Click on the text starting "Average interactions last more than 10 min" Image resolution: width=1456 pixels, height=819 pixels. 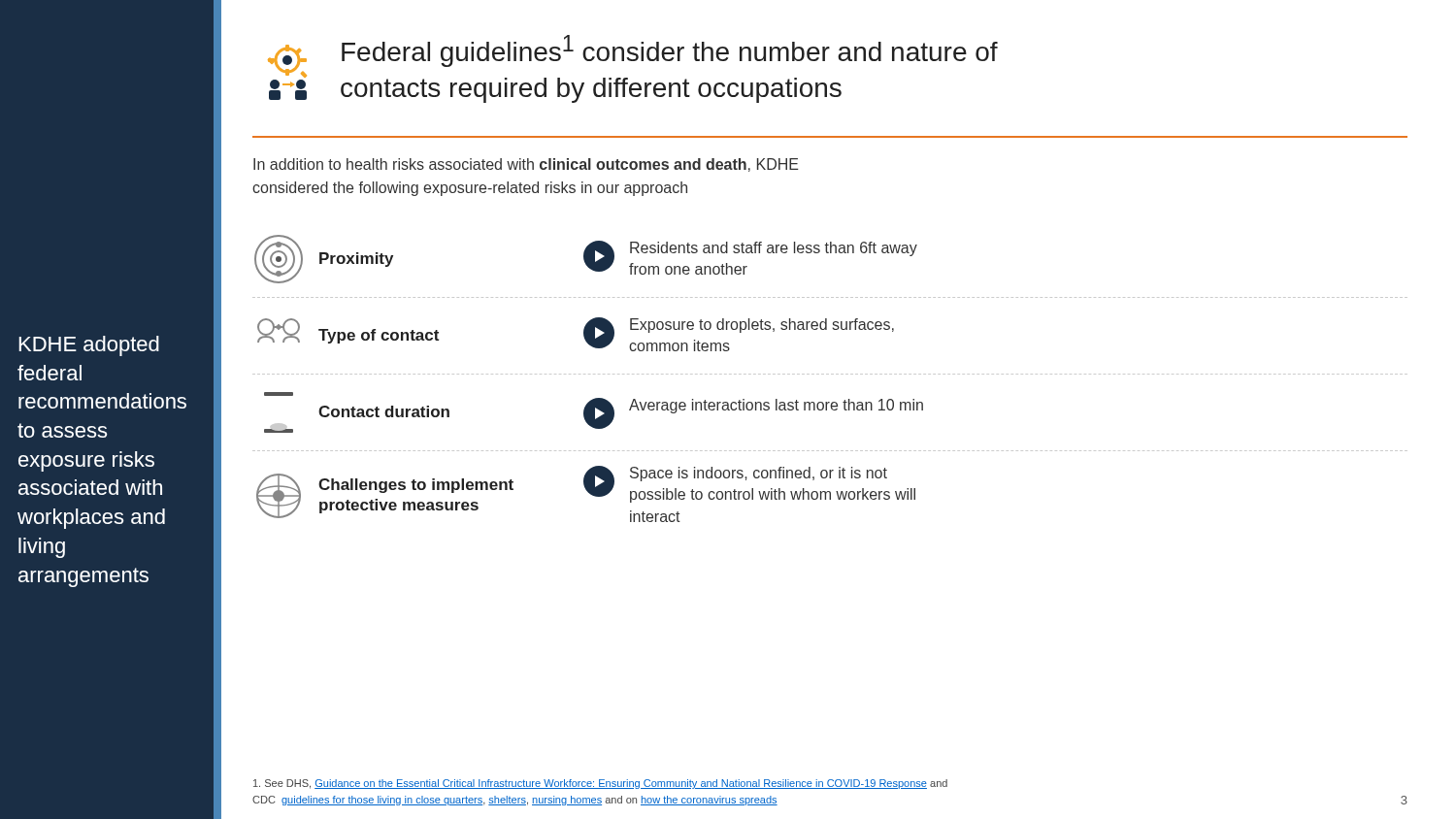click(x=776, y=405)
